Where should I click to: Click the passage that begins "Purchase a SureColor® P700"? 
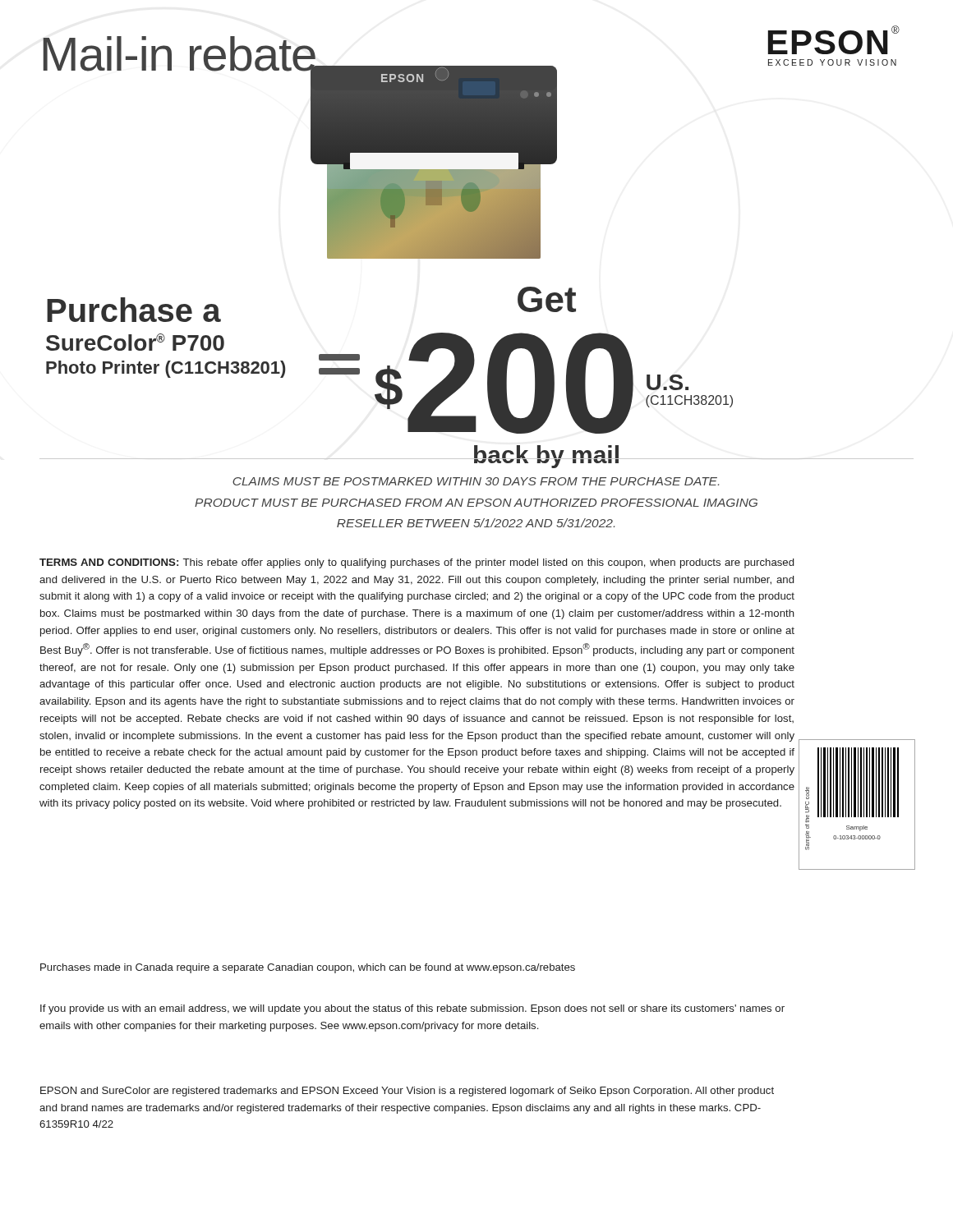(x=177, y=335)
